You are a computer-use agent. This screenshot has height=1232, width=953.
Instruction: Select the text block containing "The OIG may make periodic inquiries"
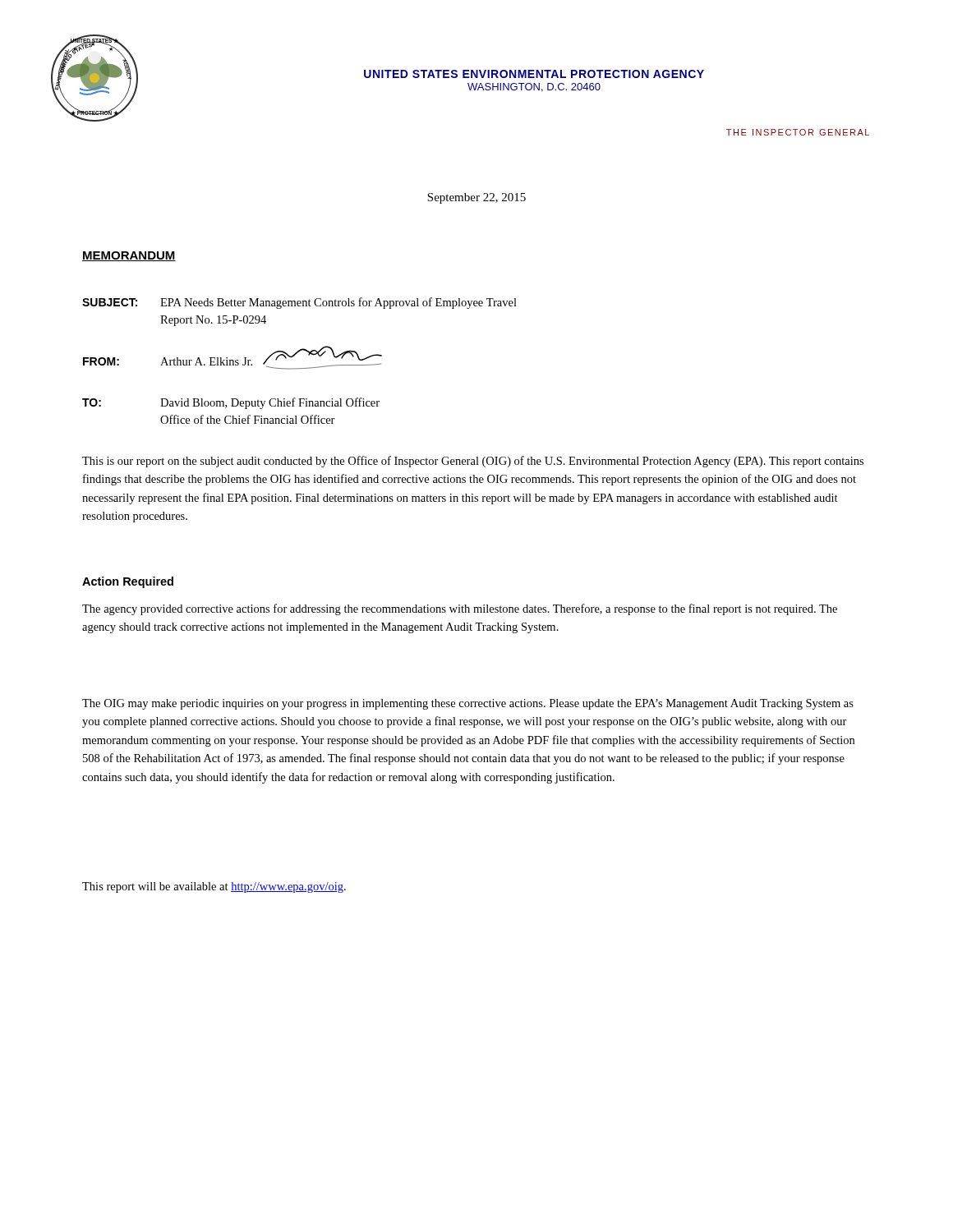[469, 740]
